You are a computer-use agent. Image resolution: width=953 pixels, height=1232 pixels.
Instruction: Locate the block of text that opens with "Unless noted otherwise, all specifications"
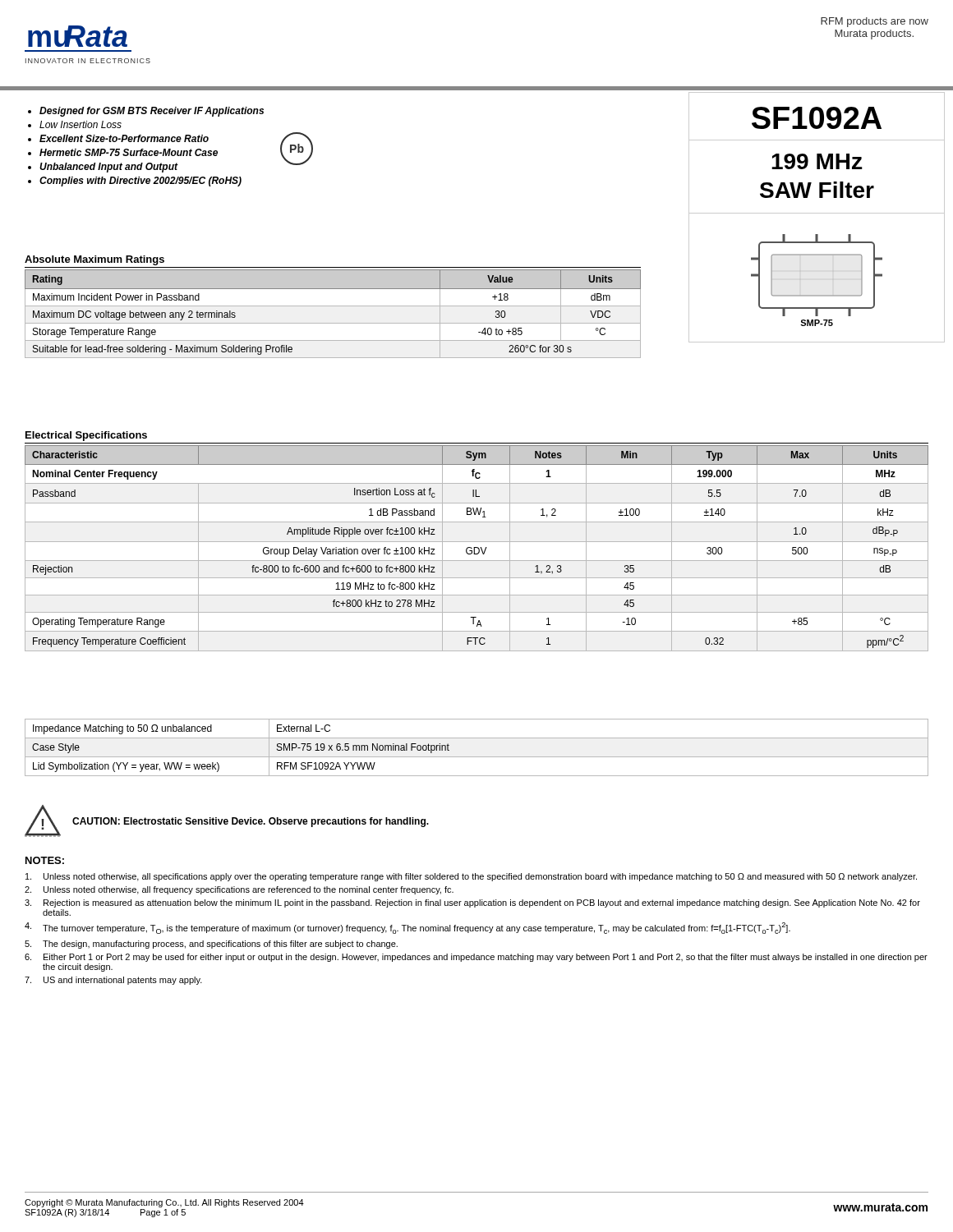point(471,876)
